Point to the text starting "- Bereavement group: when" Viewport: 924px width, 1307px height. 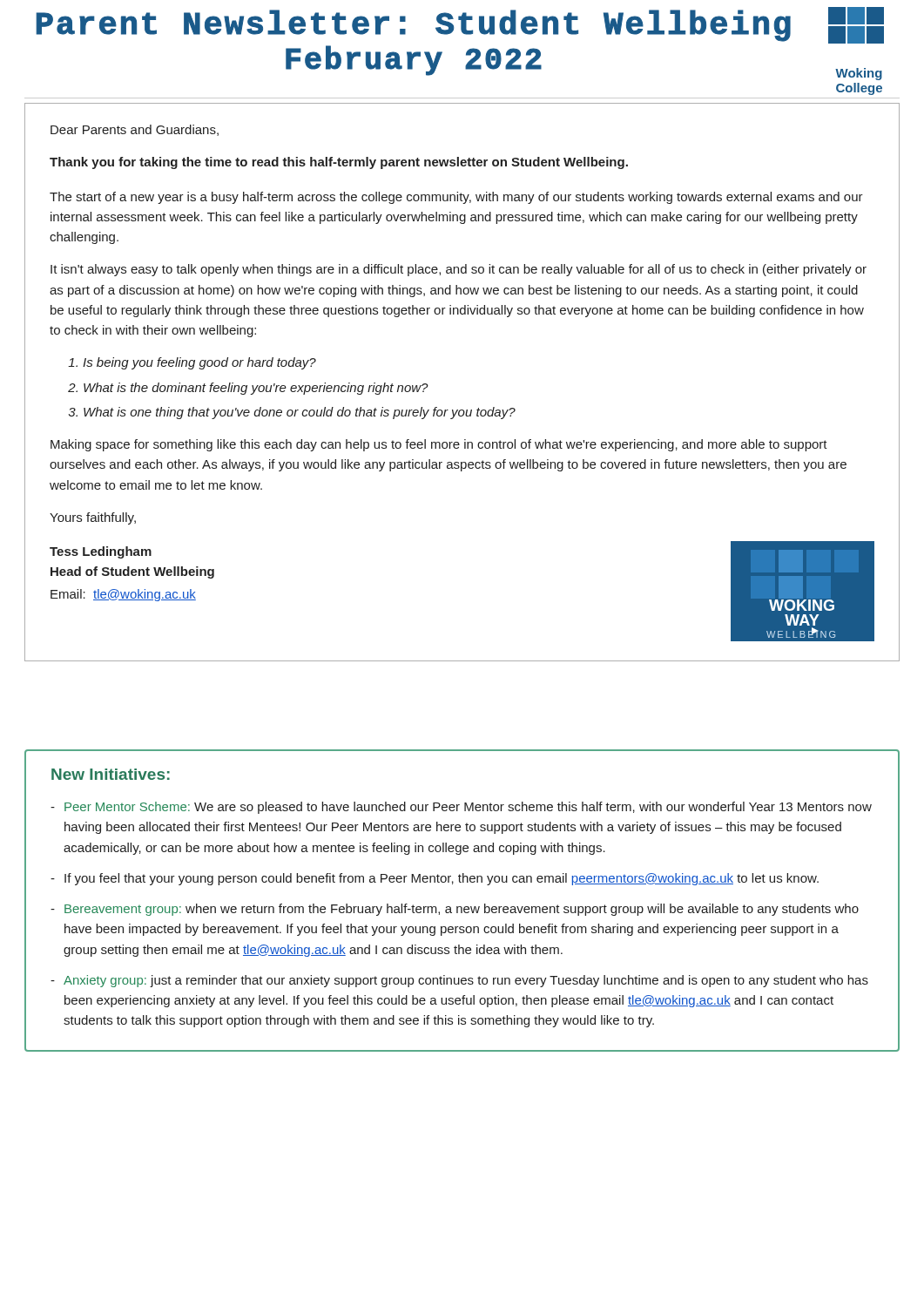(462, 929)
